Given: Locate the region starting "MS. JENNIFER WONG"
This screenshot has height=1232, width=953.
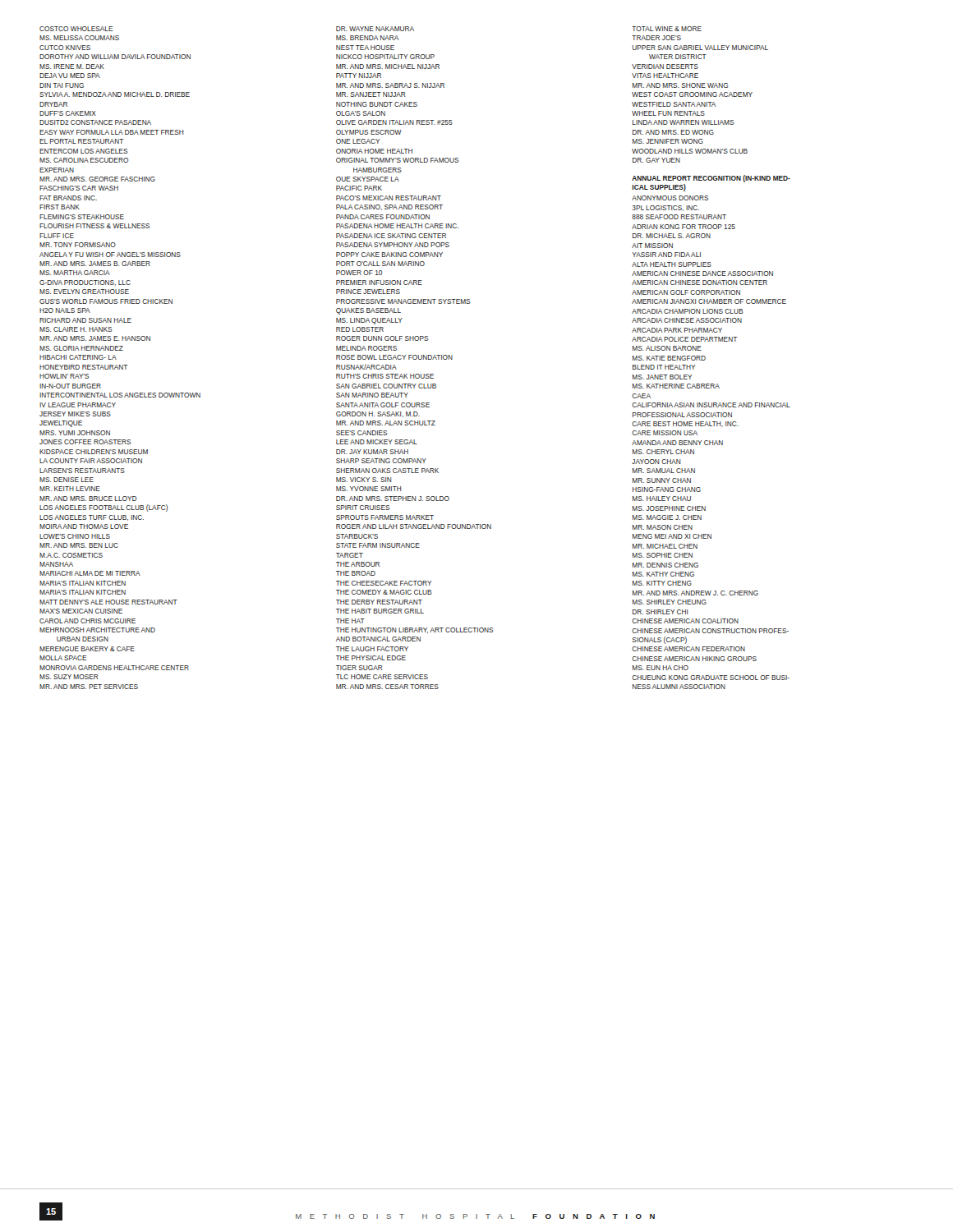Looking at the screenshot, I should (668, 141).
